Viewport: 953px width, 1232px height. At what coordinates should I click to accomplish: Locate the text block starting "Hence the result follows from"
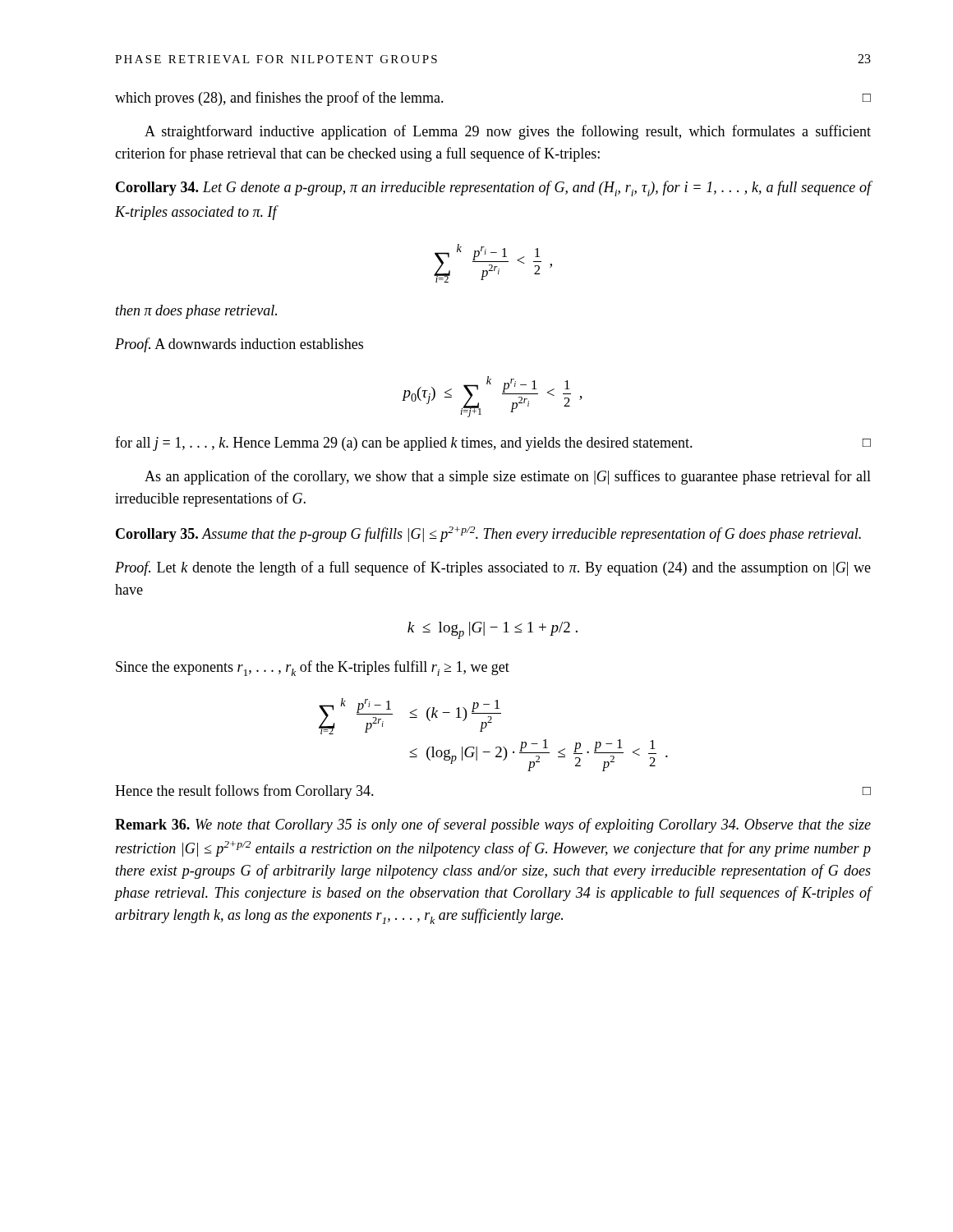(248, 791)
